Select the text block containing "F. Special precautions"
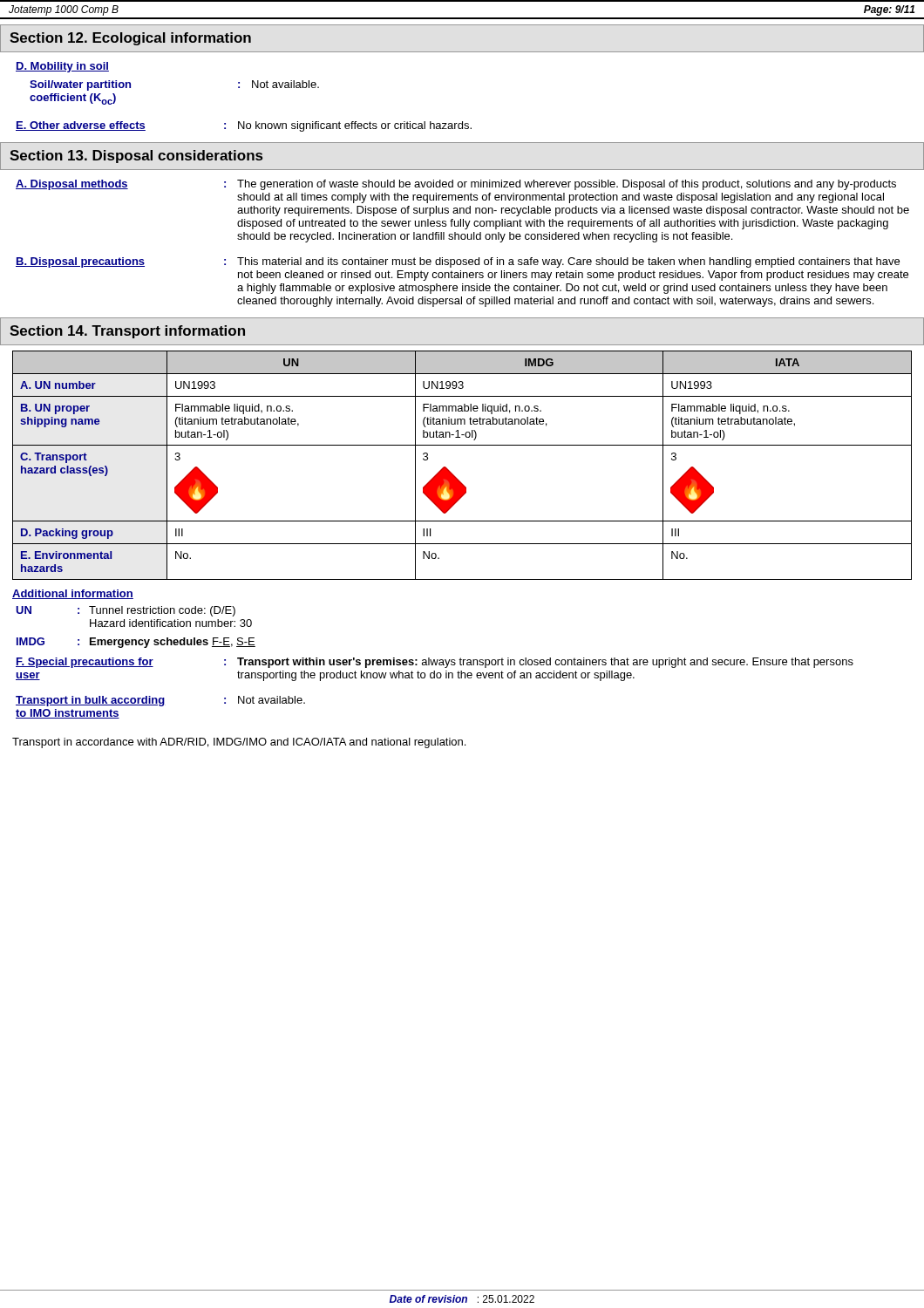924x1308 pixels. click(462, 668)
